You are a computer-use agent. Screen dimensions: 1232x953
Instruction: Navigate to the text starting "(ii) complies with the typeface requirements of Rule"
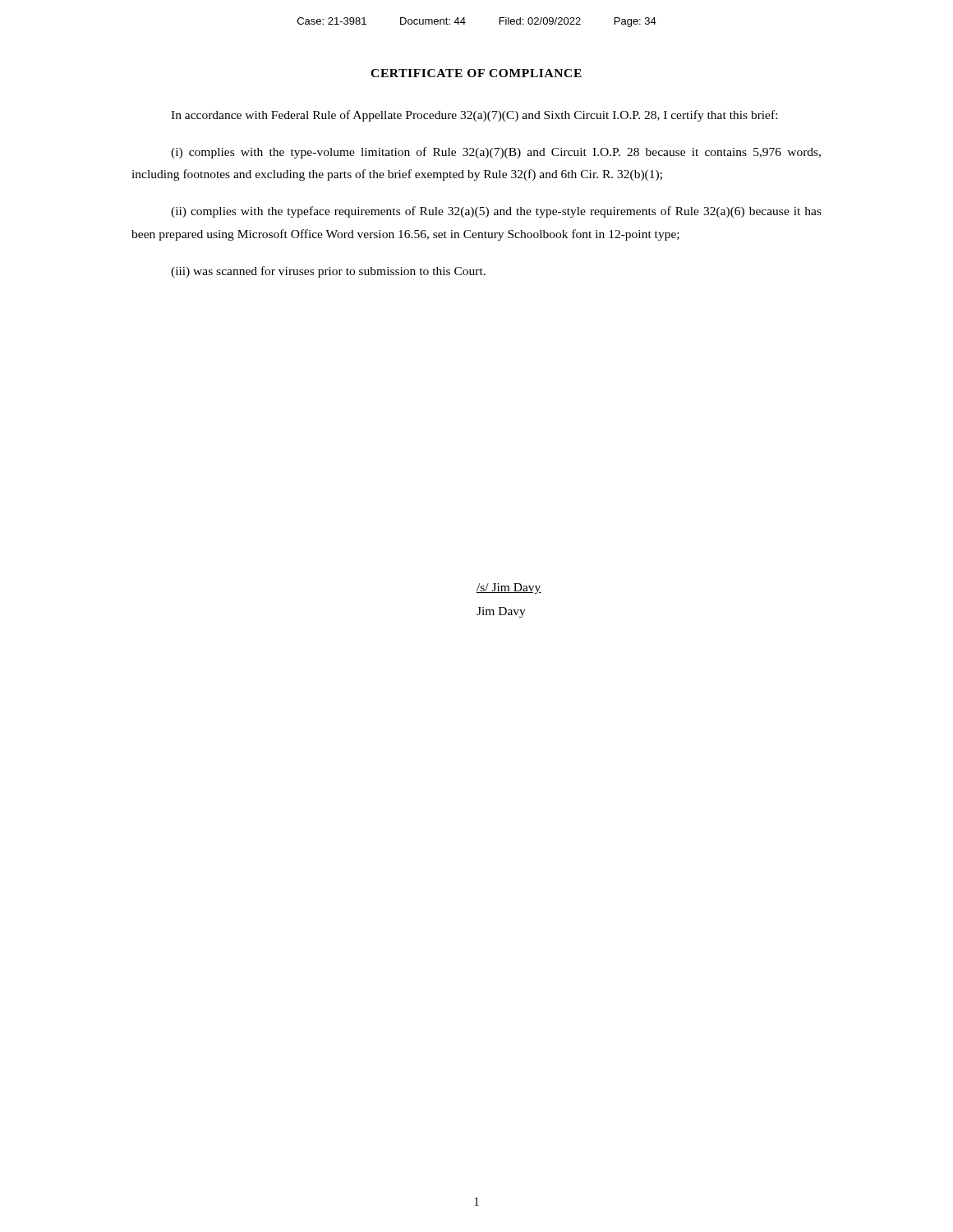[476, 222]
